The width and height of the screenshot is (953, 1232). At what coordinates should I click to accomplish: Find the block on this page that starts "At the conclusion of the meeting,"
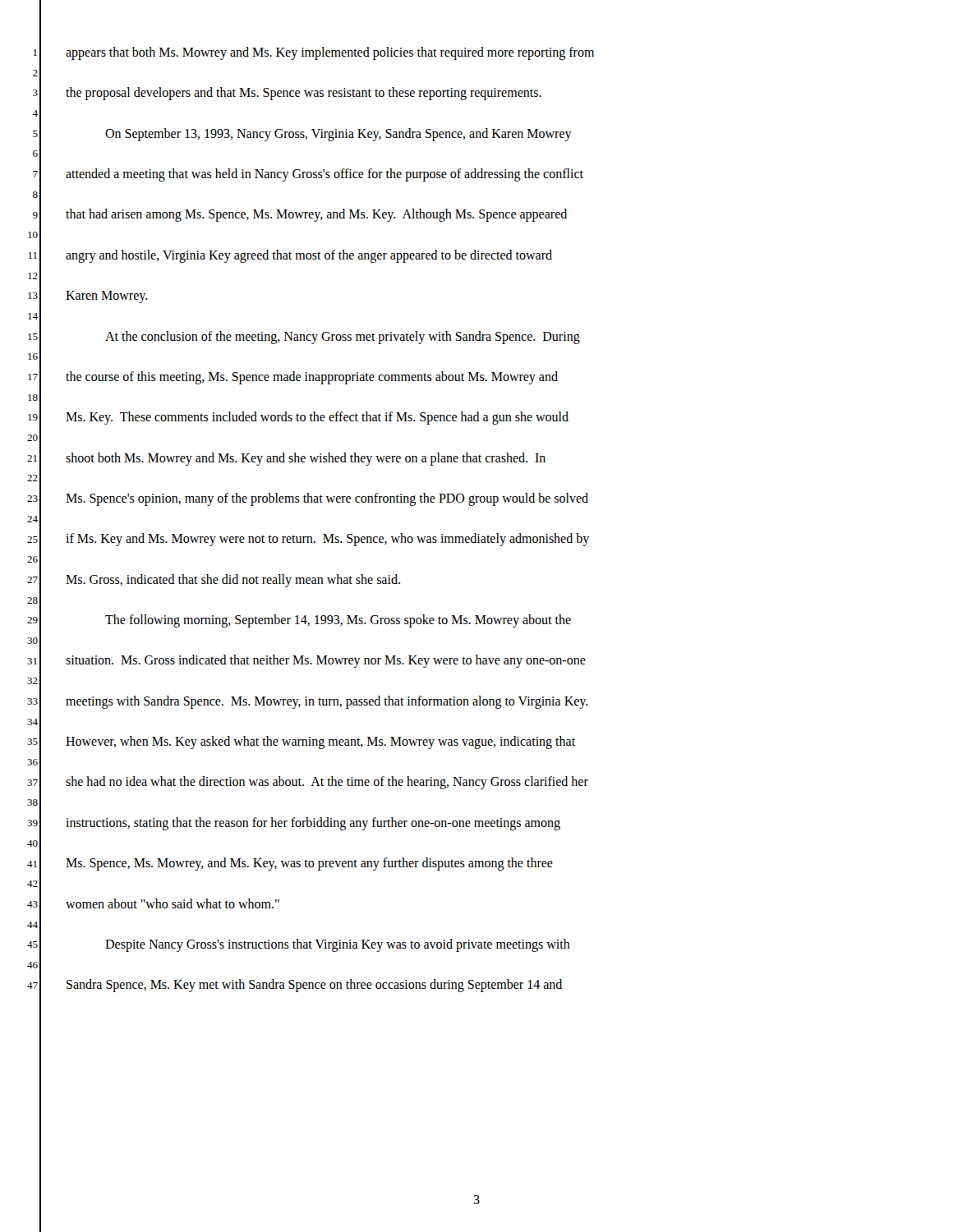point(476,468)
